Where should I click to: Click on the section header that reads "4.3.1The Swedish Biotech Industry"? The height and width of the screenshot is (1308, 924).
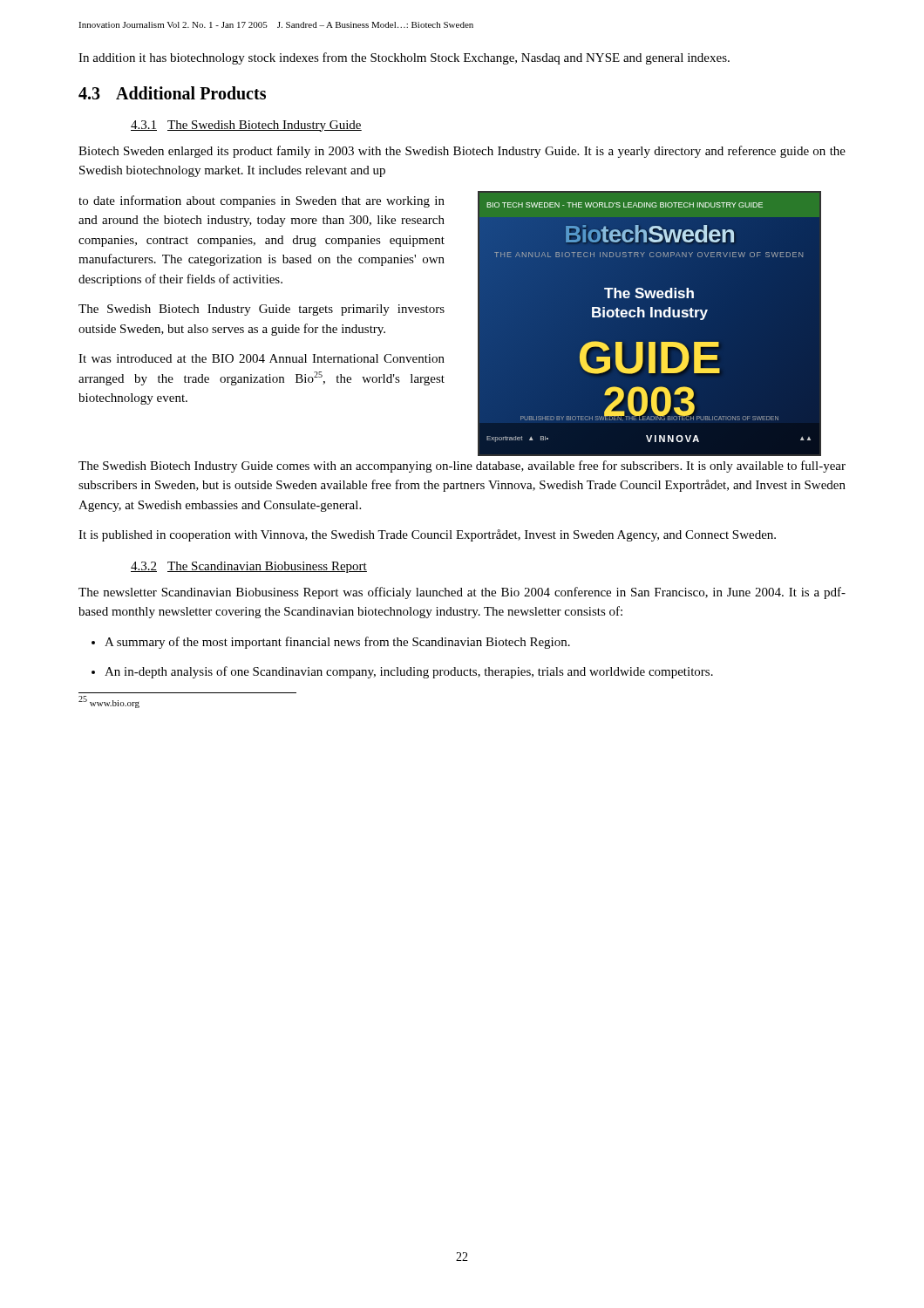(x=246, y=126)
